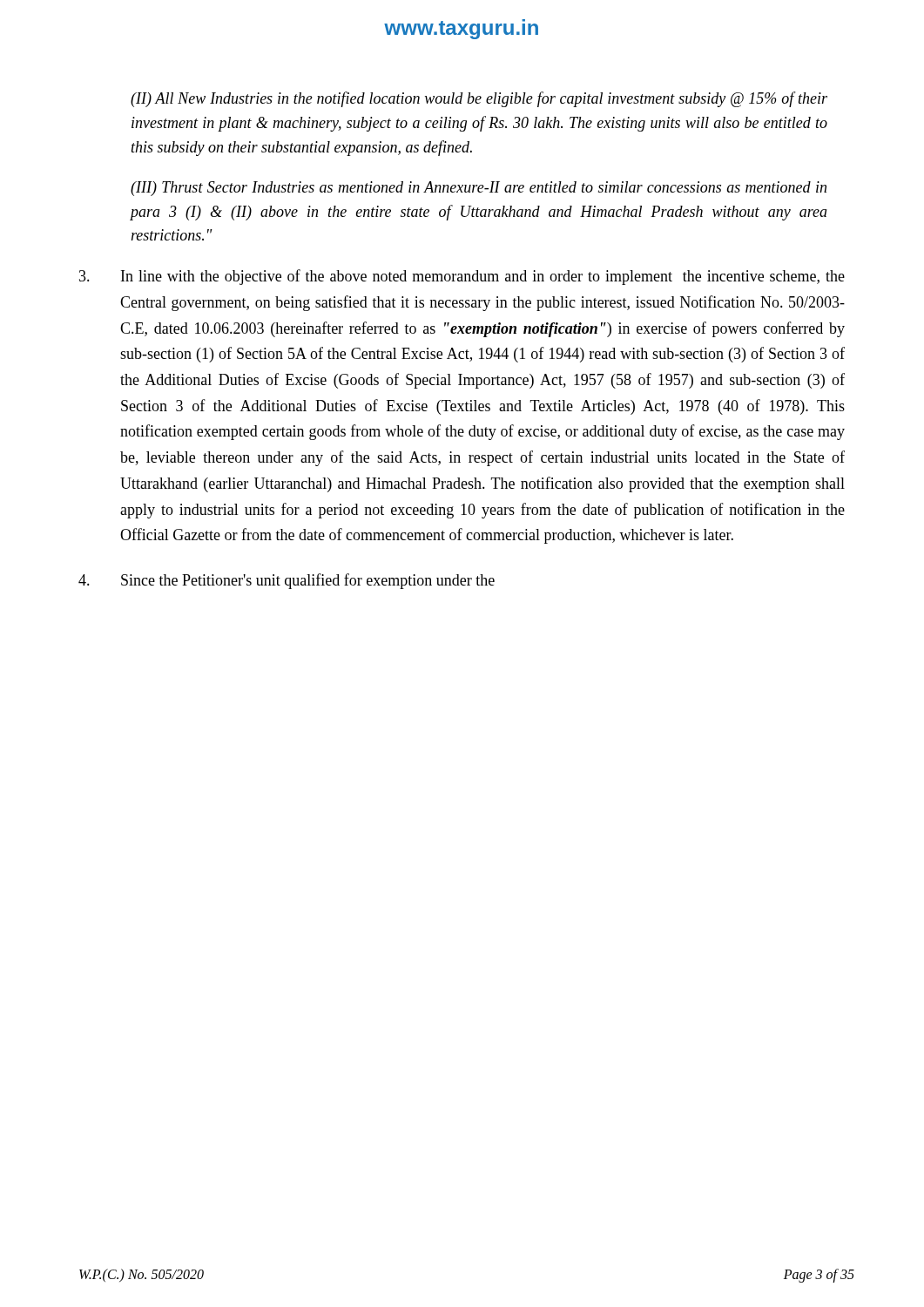The image size is (924, 1307).
Task: Click on the region starting "(III) Thrust Sector Industries"
Action: click(x=479, y=211)
